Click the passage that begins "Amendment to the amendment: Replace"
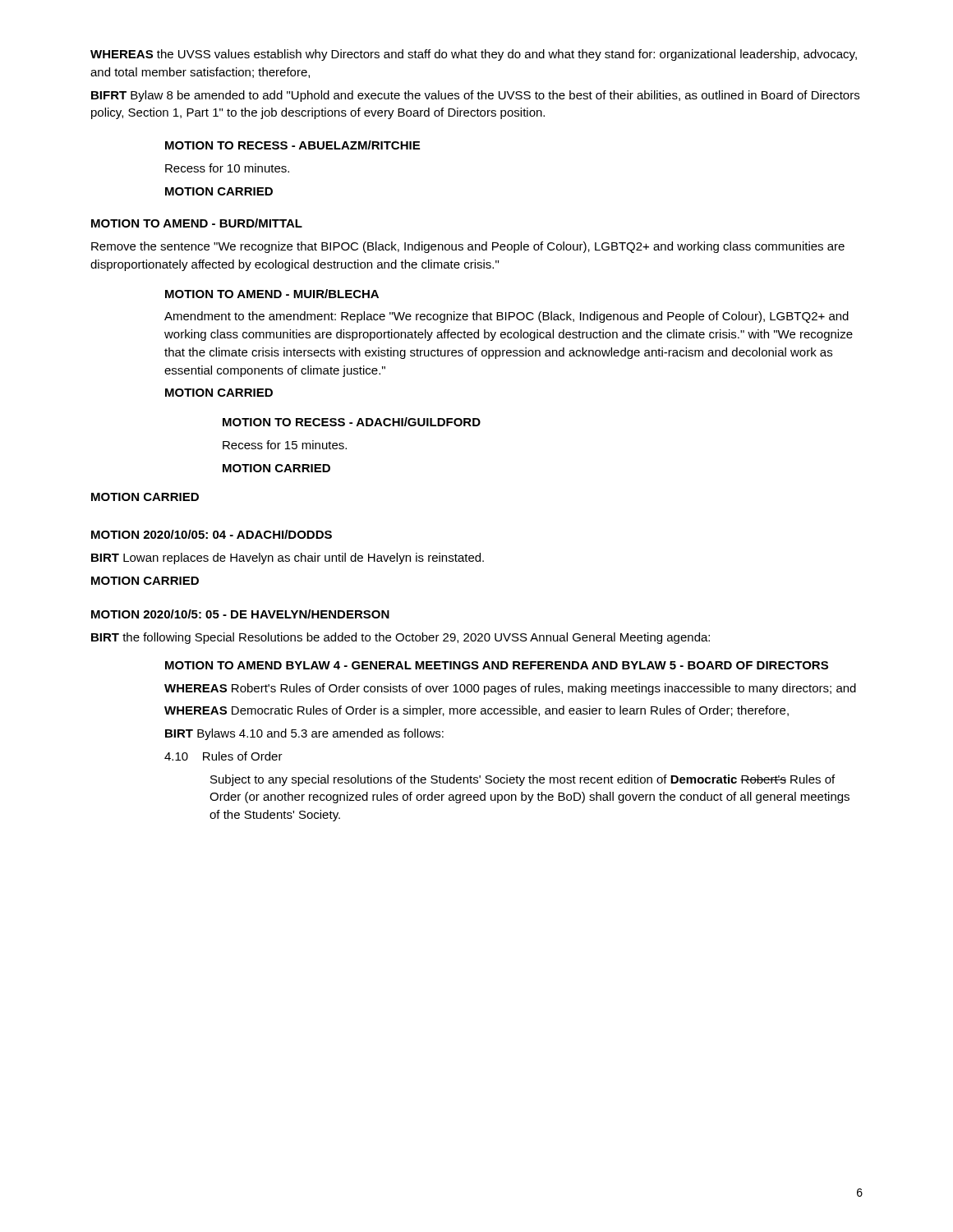953x1232 pixels. point(513,355)
